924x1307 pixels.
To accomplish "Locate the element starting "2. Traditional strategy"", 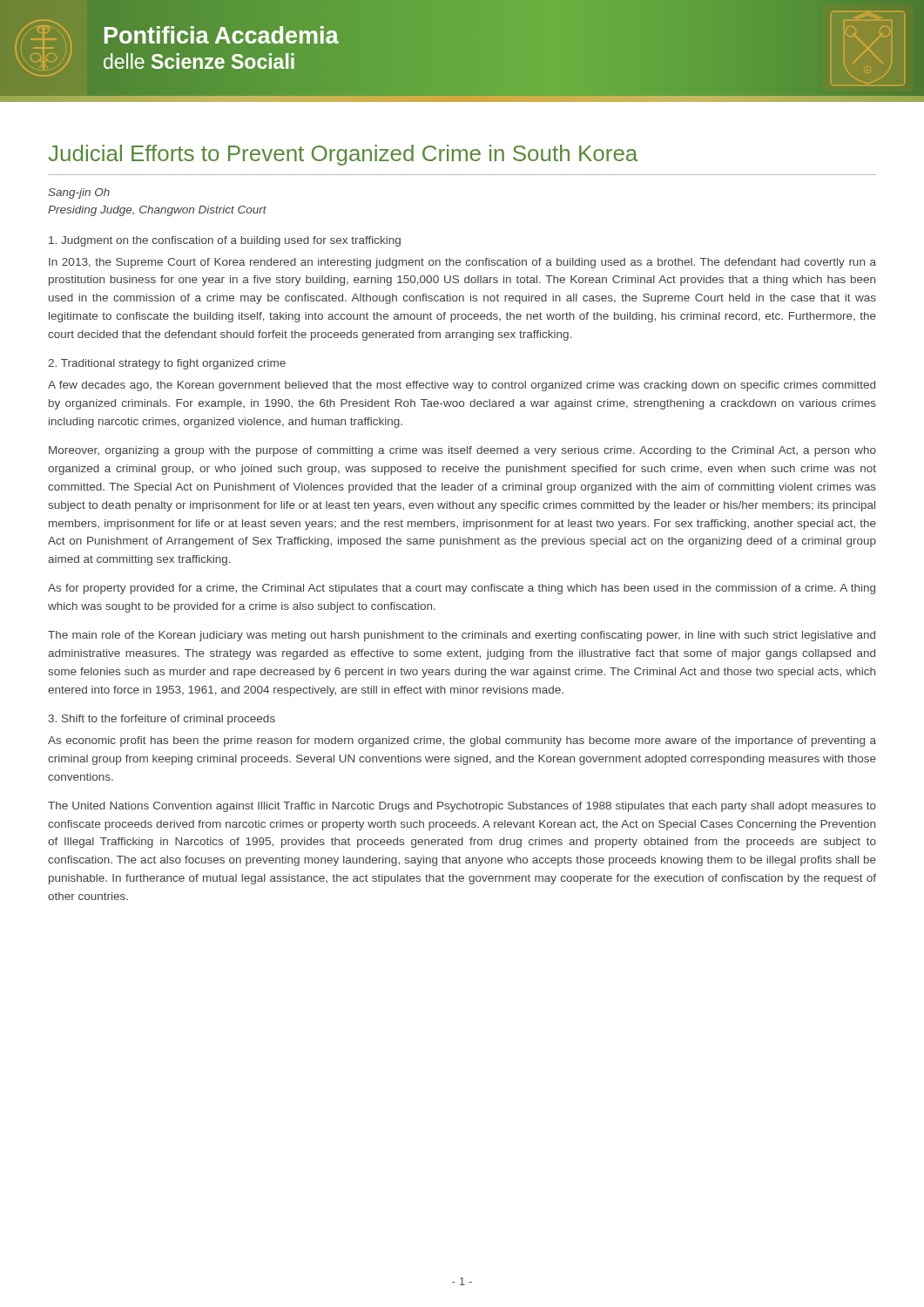I will [167, 363].
